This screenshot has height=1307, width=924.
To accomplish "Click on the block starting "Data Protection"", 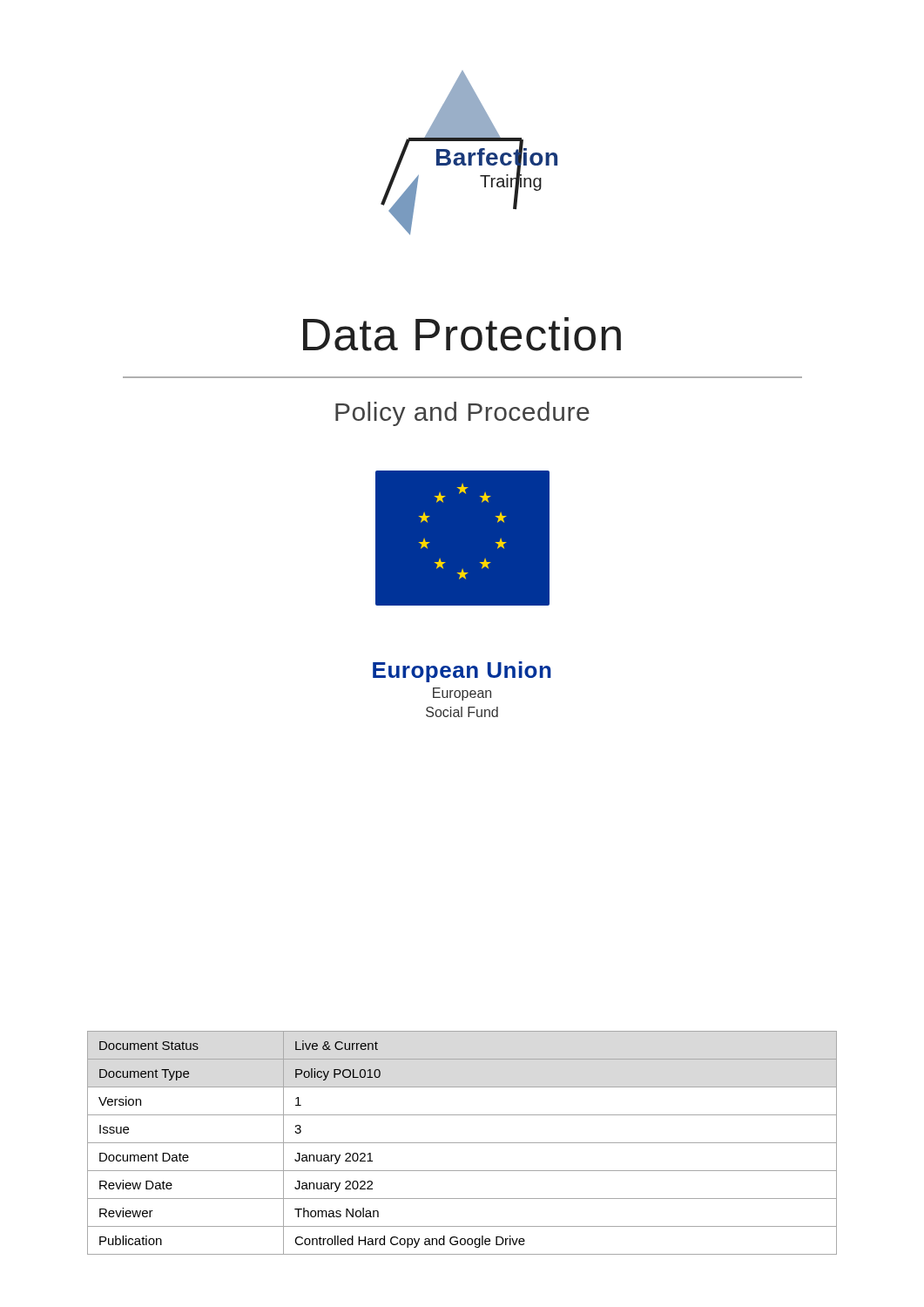I will tap(462, 335).
